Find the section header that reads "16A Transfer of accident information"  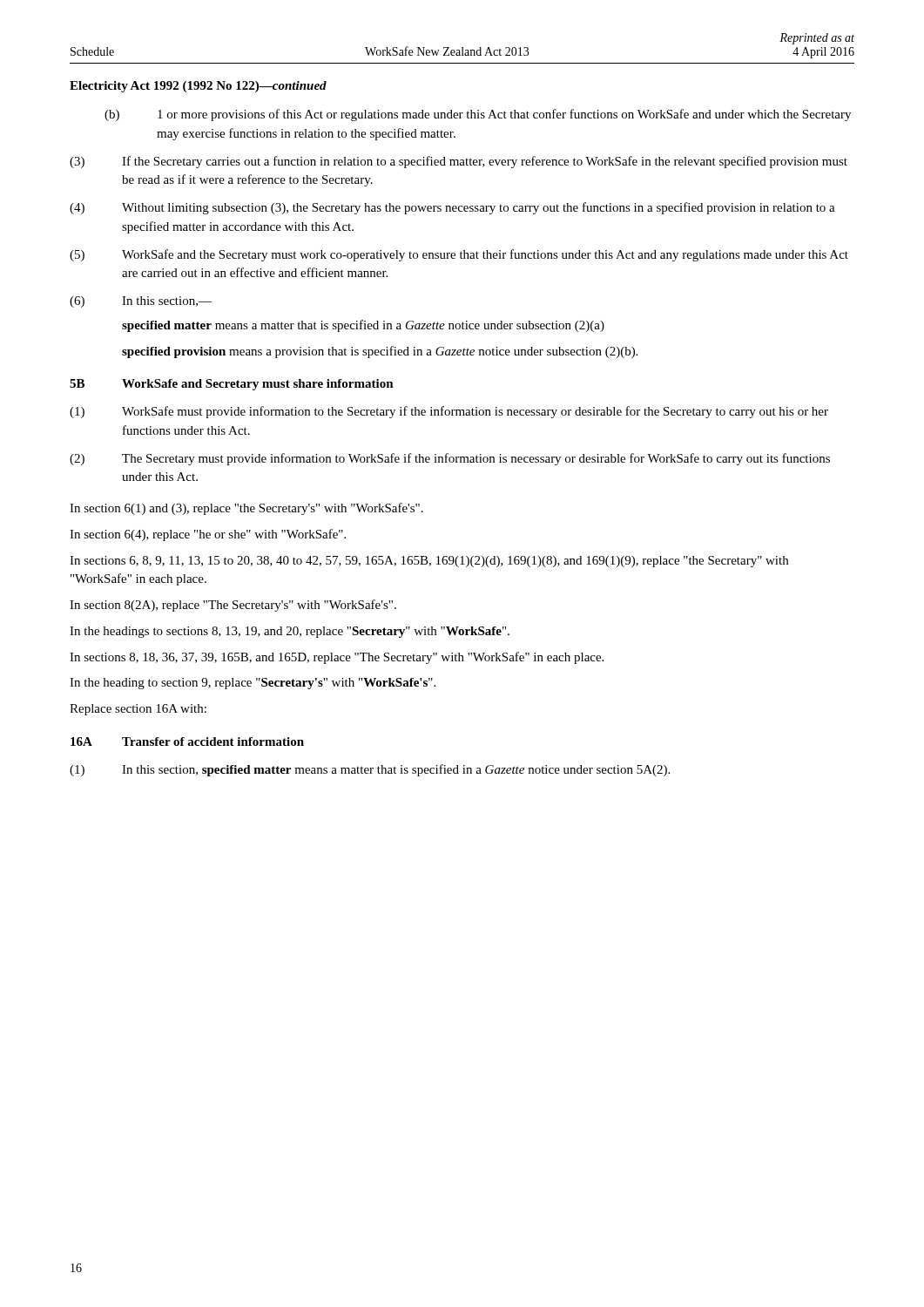click(187, 742)
